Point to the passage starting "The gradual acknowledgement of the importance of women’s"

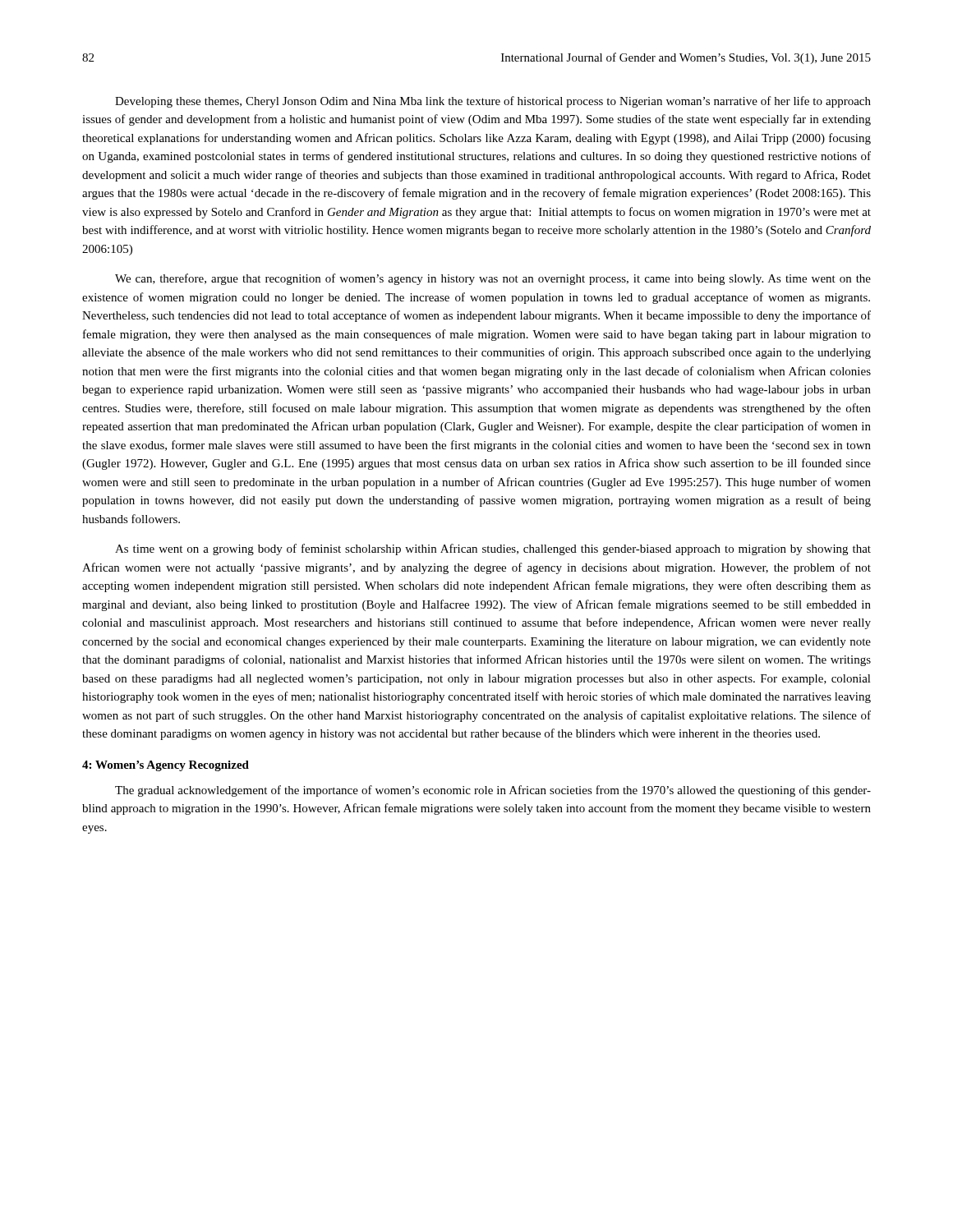click(x=476, y=808)
